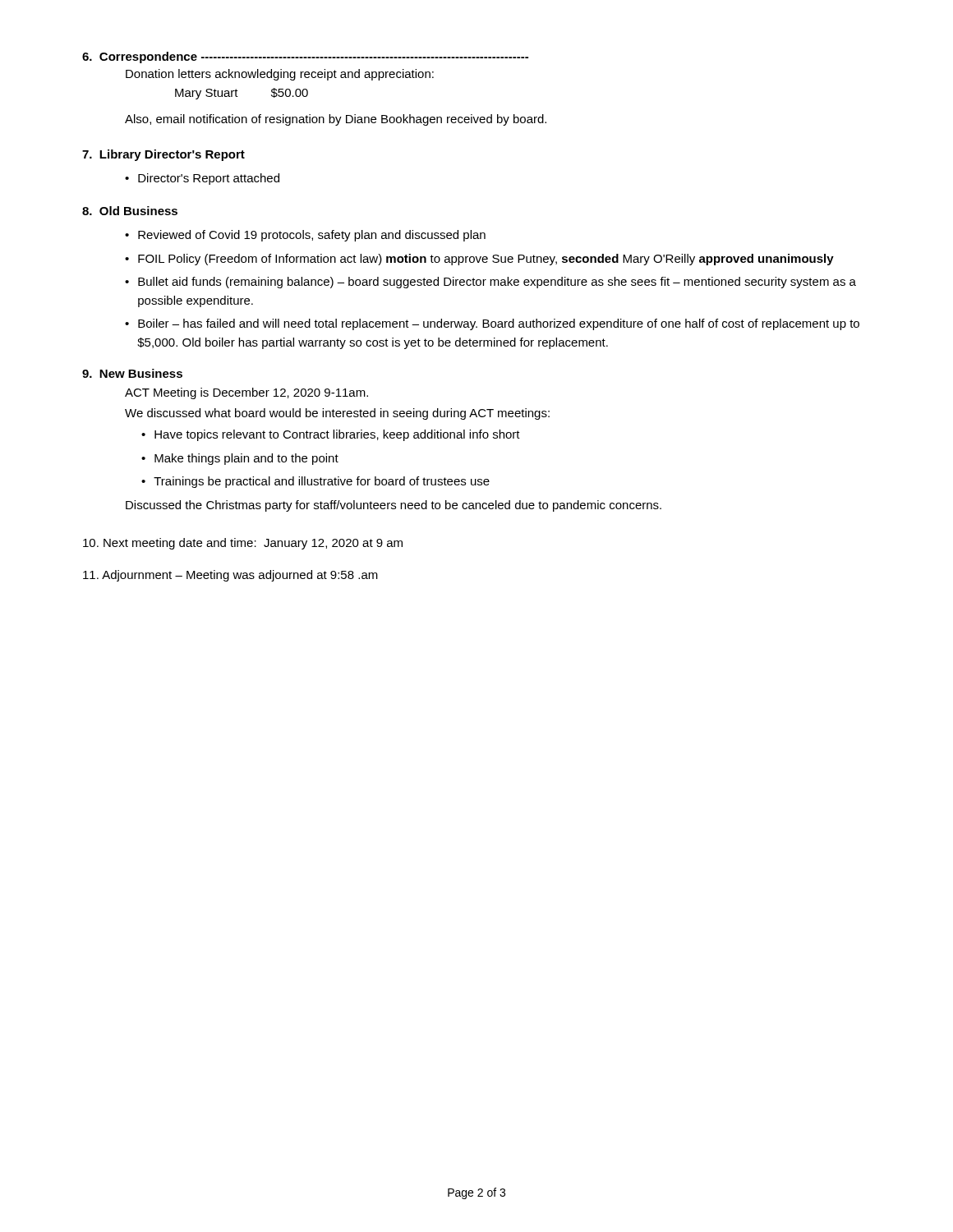Find the list item with the text "Reviewed of Covid 19 protocols, safety"
This screenshot has height=1232, width=953.
point(312,235)
